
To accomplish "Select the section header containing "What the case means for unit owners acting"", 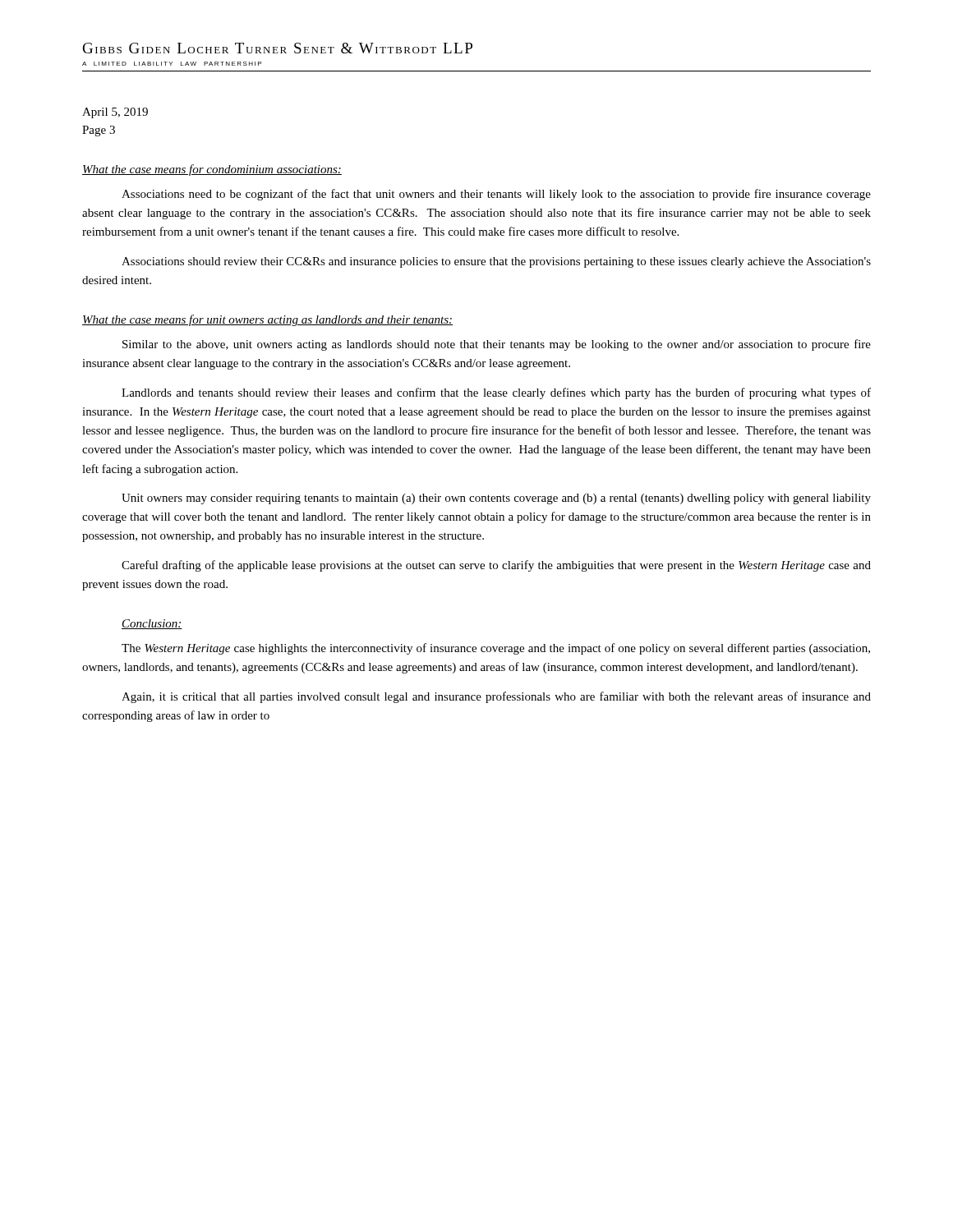I will pos(267,320).
